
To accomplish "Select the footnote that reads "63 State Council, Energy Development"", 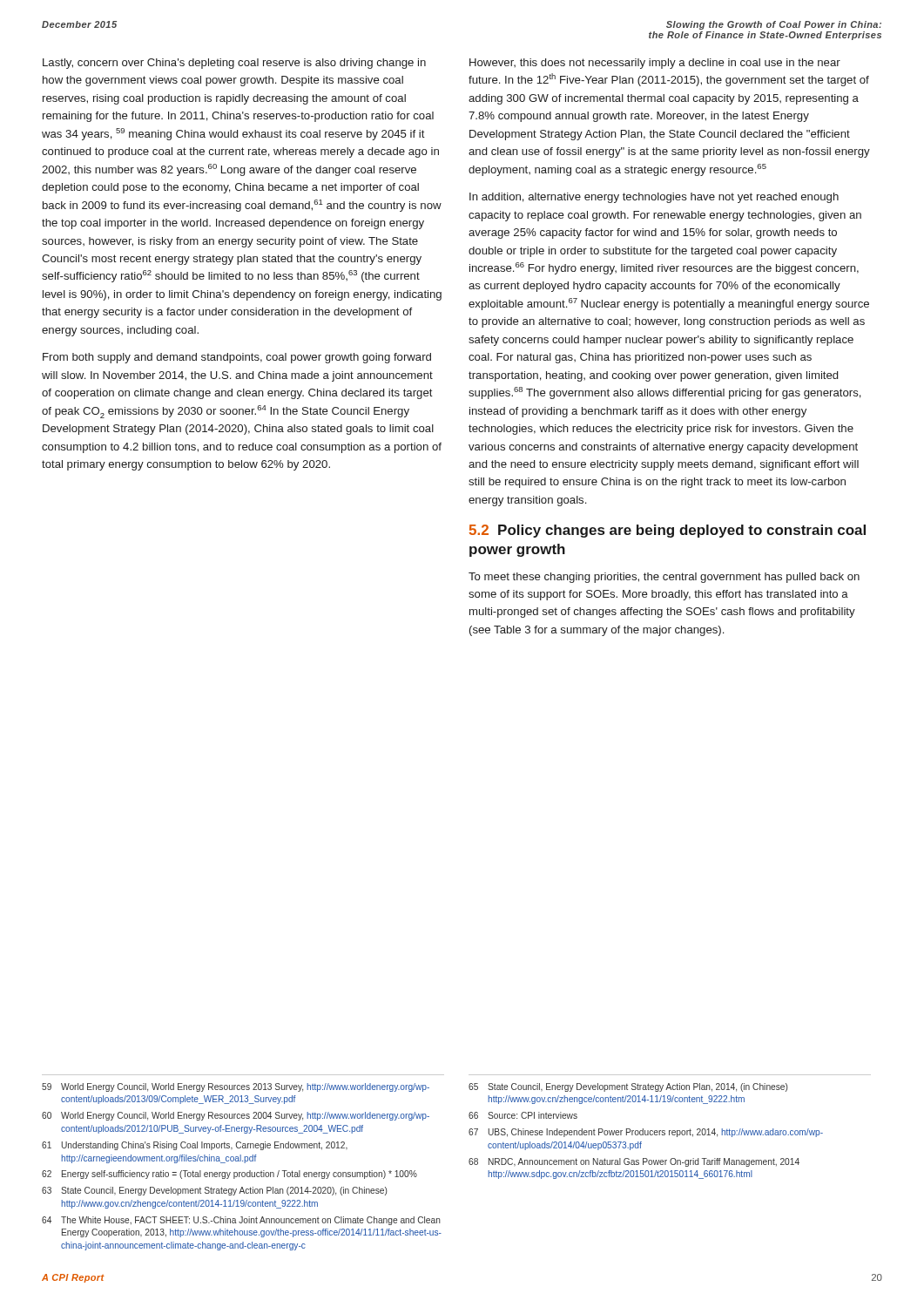I will pos(243,1198).
